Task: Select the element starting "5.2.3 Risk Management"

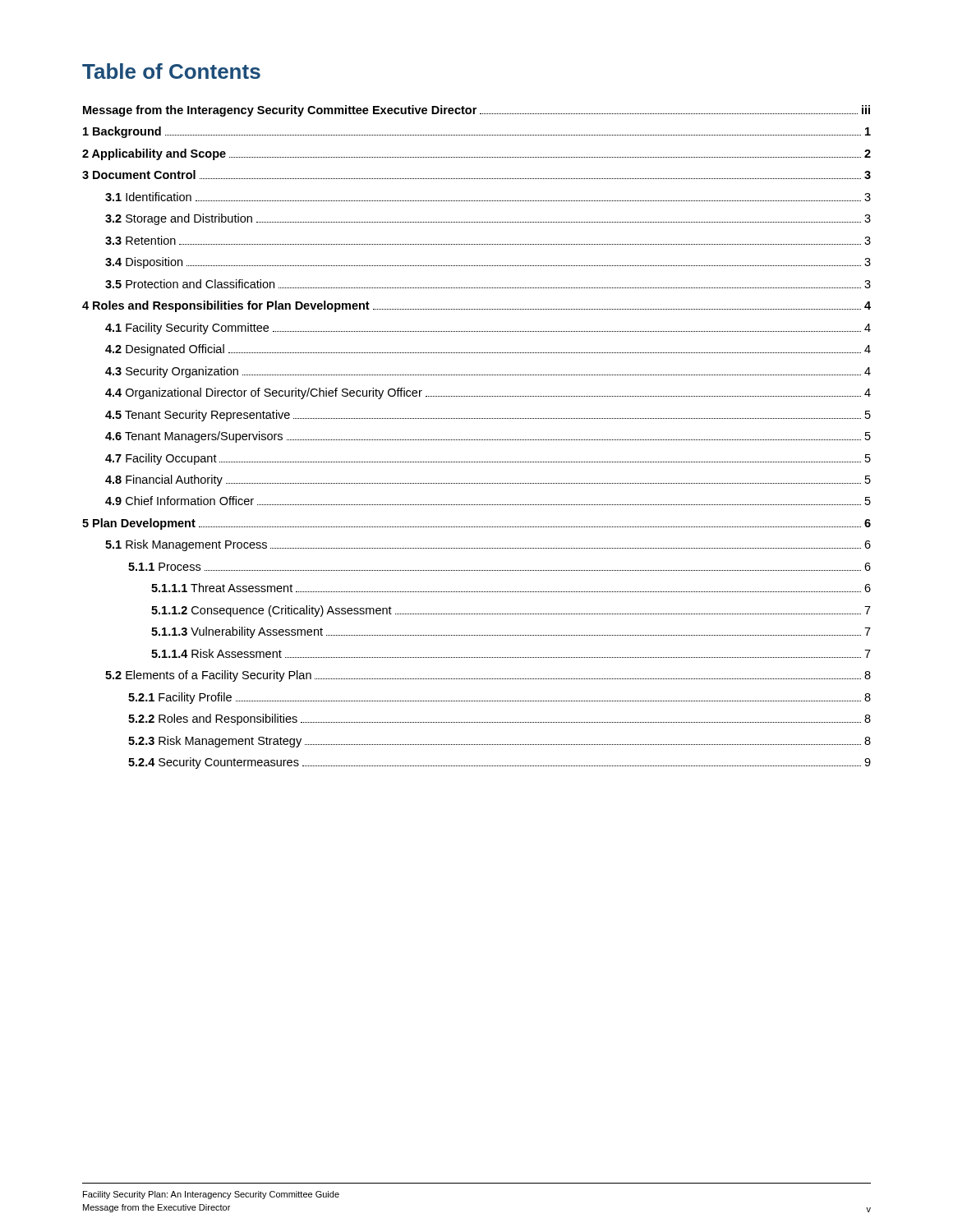Action: click(500, 741)
